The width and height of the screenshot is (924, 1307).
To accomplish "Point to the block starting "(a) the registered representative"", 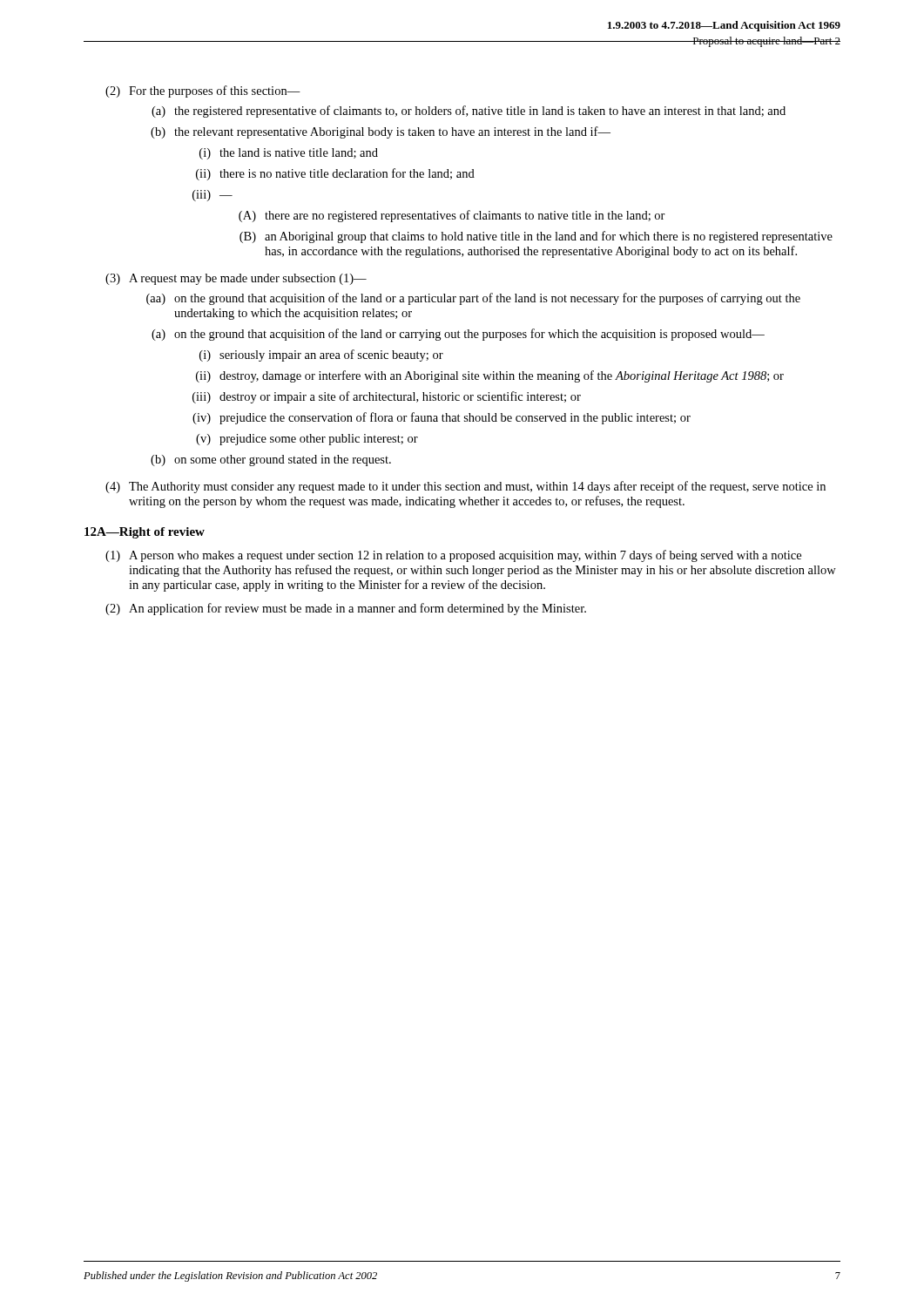I will coord(485,111).
